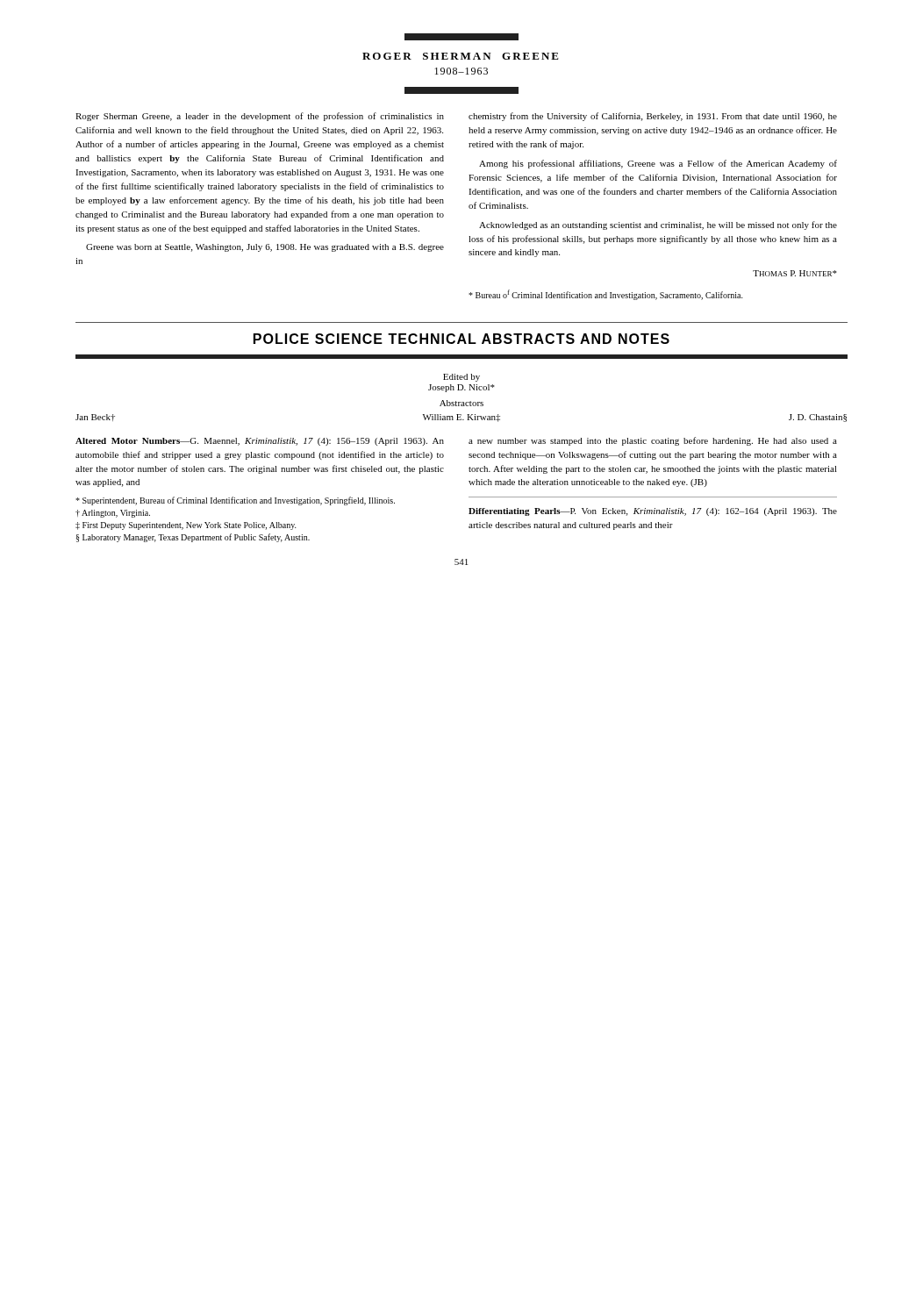Image resolution: width=923 pixels, height=1316 pixels.
Task: Locate the region starting "ROGER SHERMAN GREENE 1908–1963"
Action: click(462, 64)
